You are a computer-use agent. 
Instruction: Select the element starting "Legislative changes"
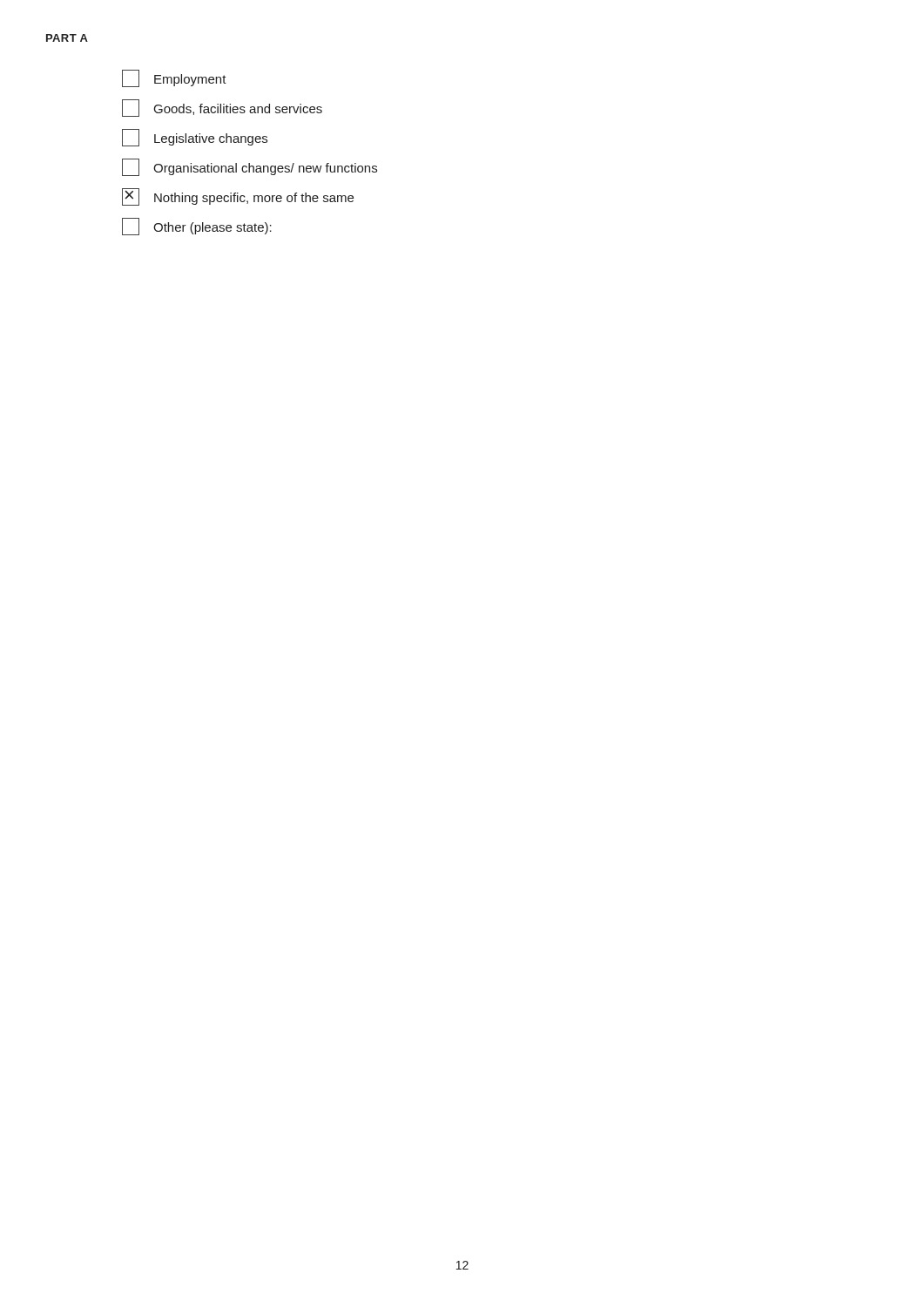(x=195, y=138)
